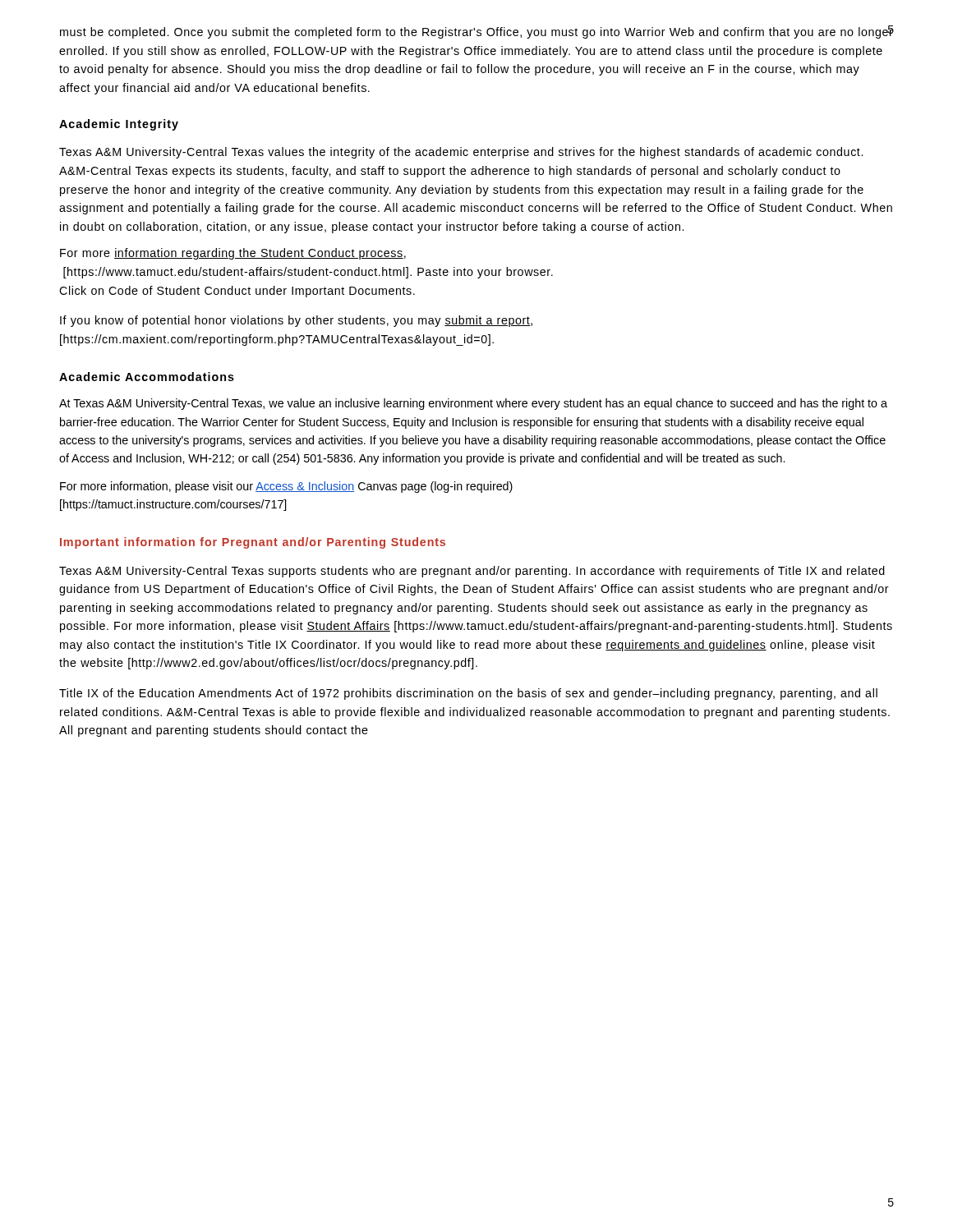Locate the text block containing "At Texas A&M University-Central Texas, we"
The image size is (953, 1232).
pos(476,431)
